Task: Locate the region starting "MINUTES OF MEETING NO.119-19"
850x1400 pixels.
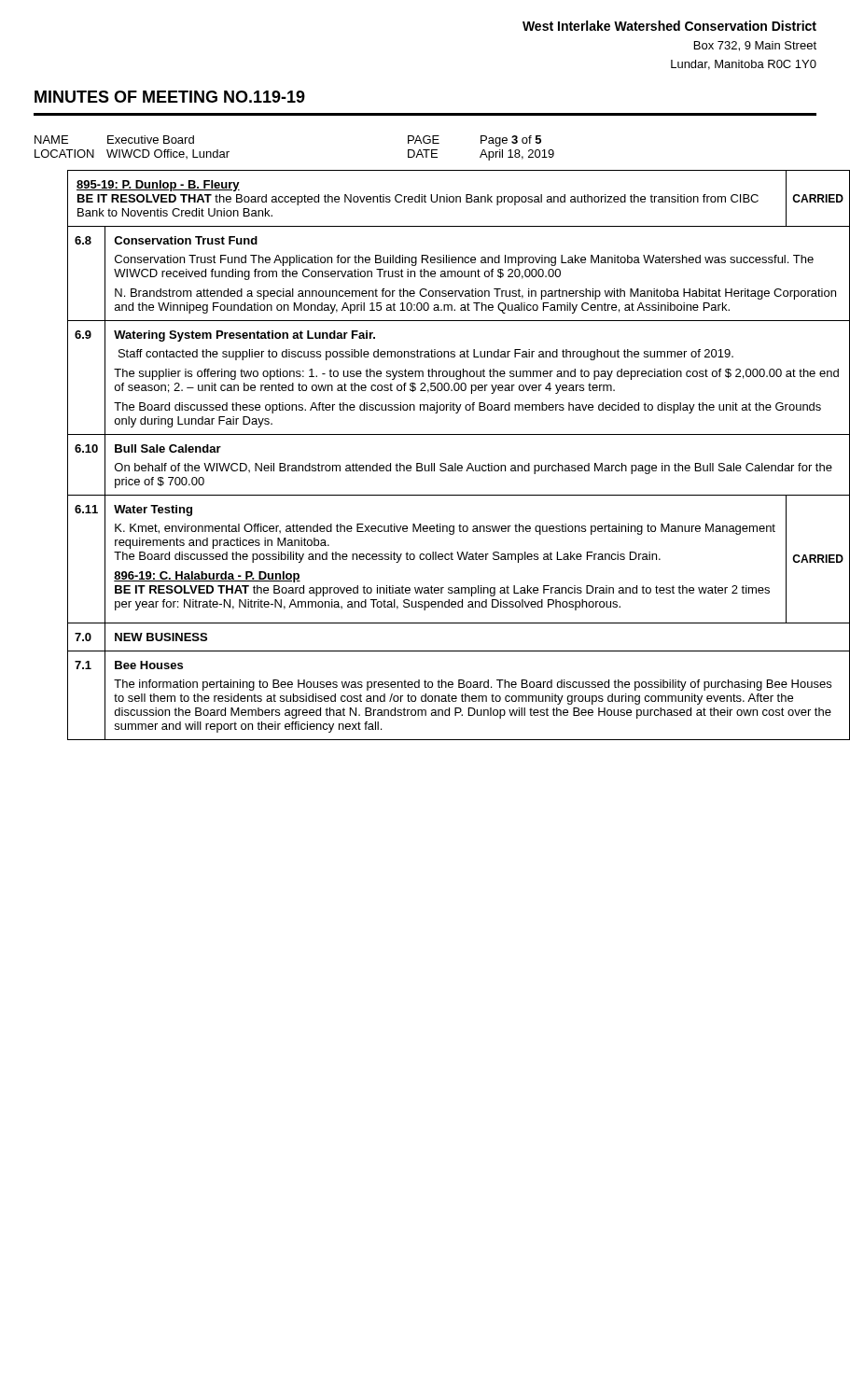Action: 170,97
